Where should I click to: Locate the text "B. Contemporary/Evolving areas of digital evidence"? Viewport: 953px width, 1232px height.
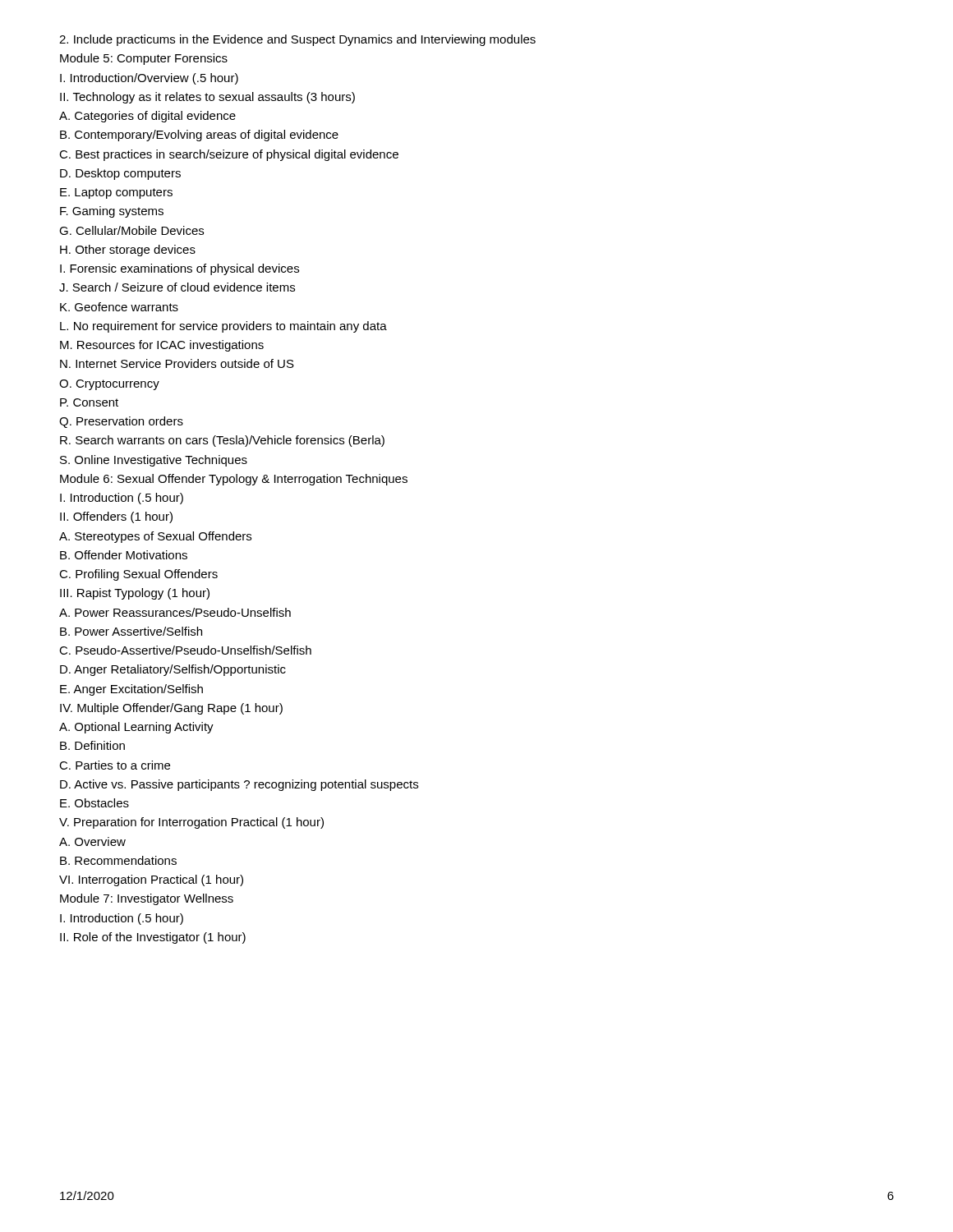(199, 134)
